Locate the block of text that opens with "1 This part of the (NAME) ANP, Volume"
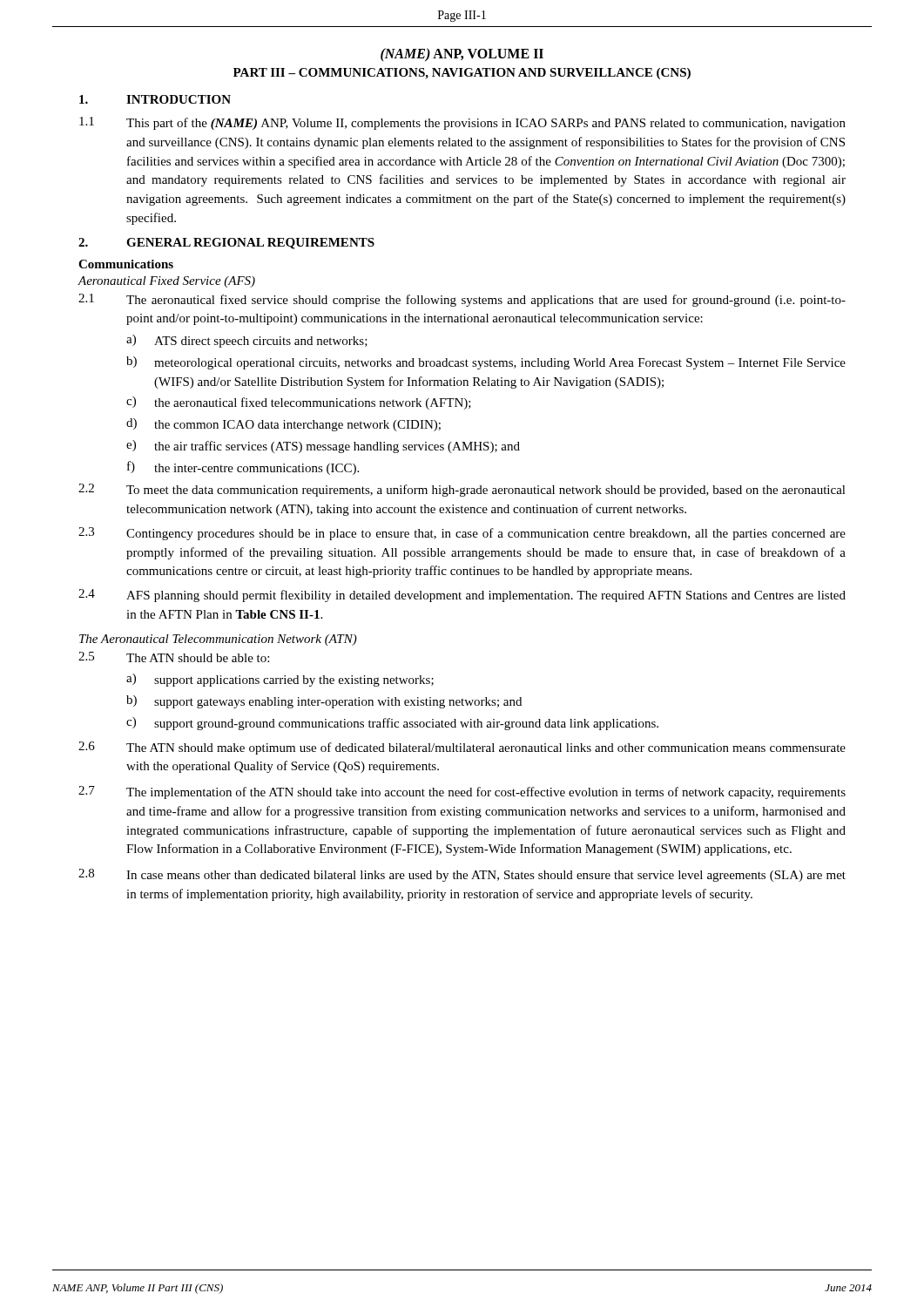This screenshot has height=1307, width=924. click(x=462, y=171)
